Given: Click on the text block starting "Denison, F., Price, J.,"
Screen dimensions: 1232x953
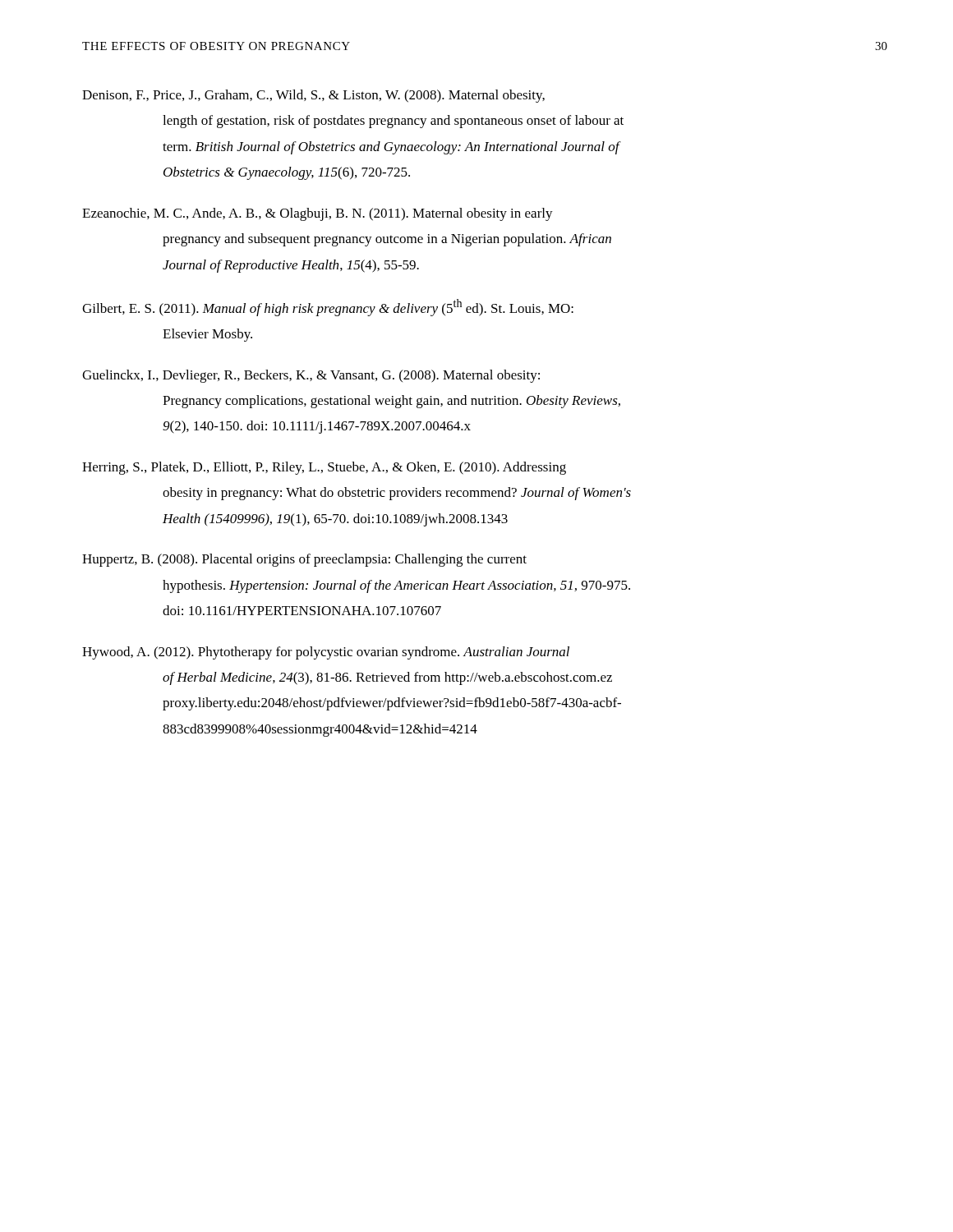Looking at the screenshot, I should click(x=481, y=134).
